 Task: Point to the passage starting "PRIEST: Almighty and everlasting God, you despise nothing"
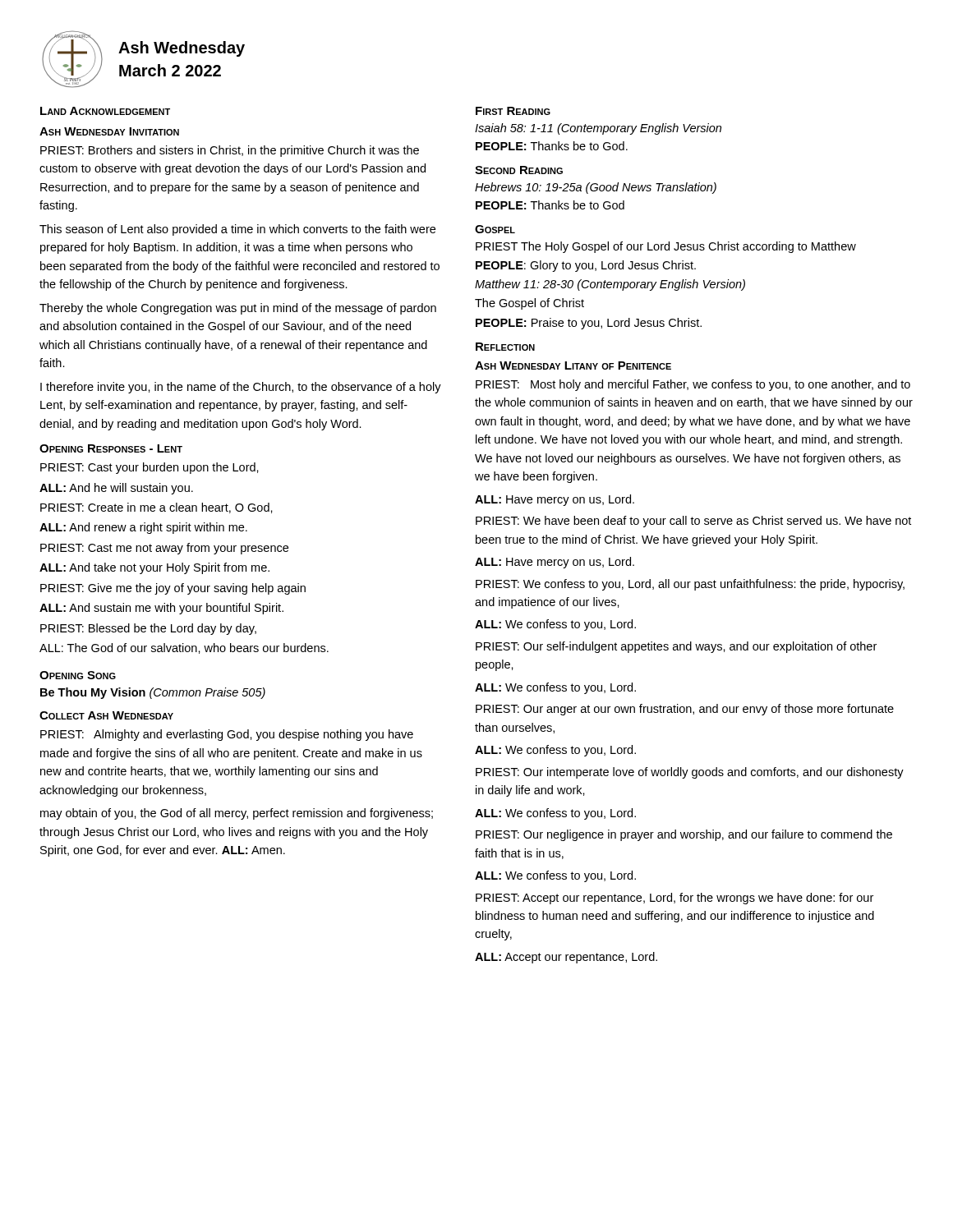(227, 735)
